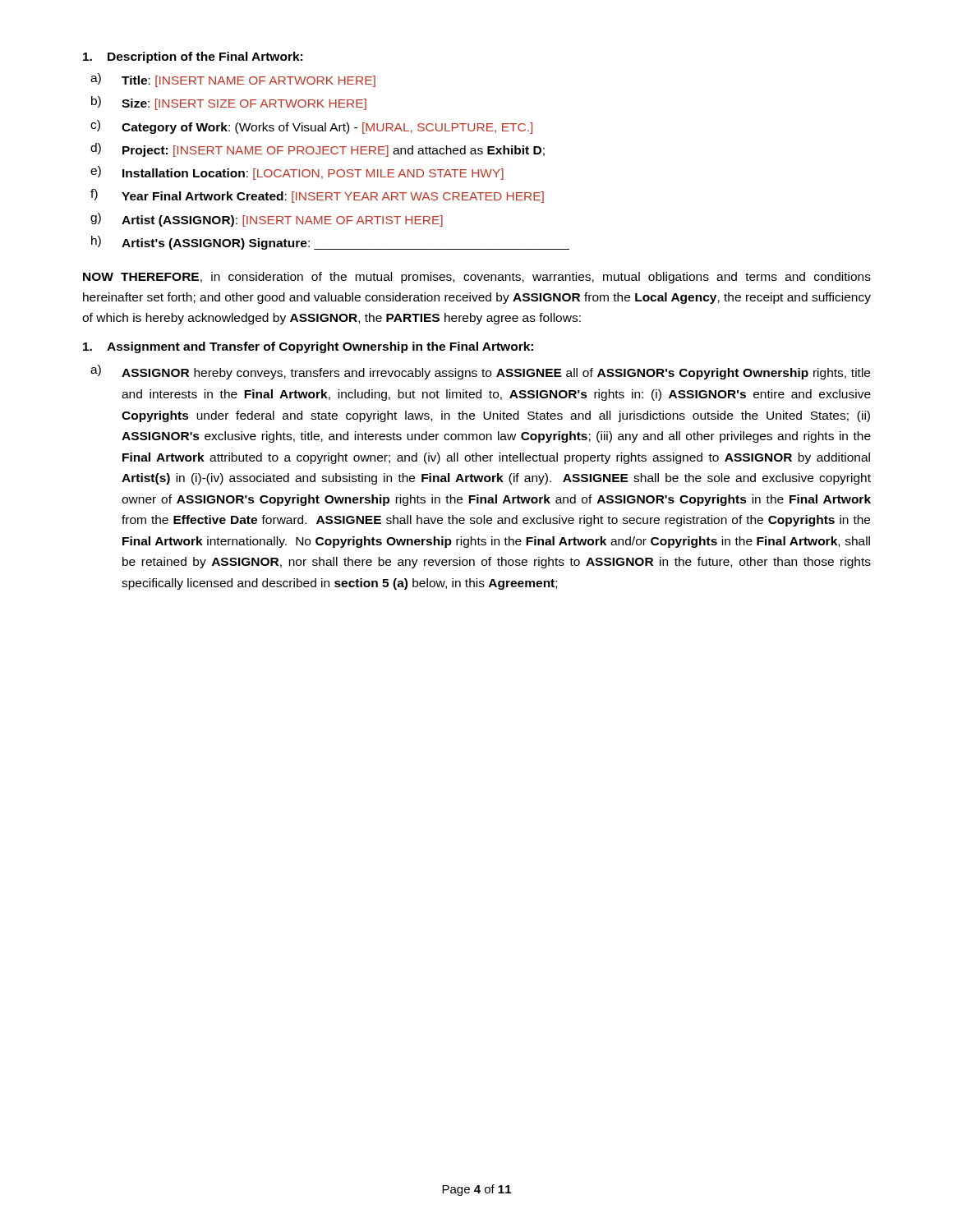This screenshot has width=953, height=1232.
Task: Select the element starting "a) ASSIGNOR hereby conveys, transfers"
Action: point(476,478)
